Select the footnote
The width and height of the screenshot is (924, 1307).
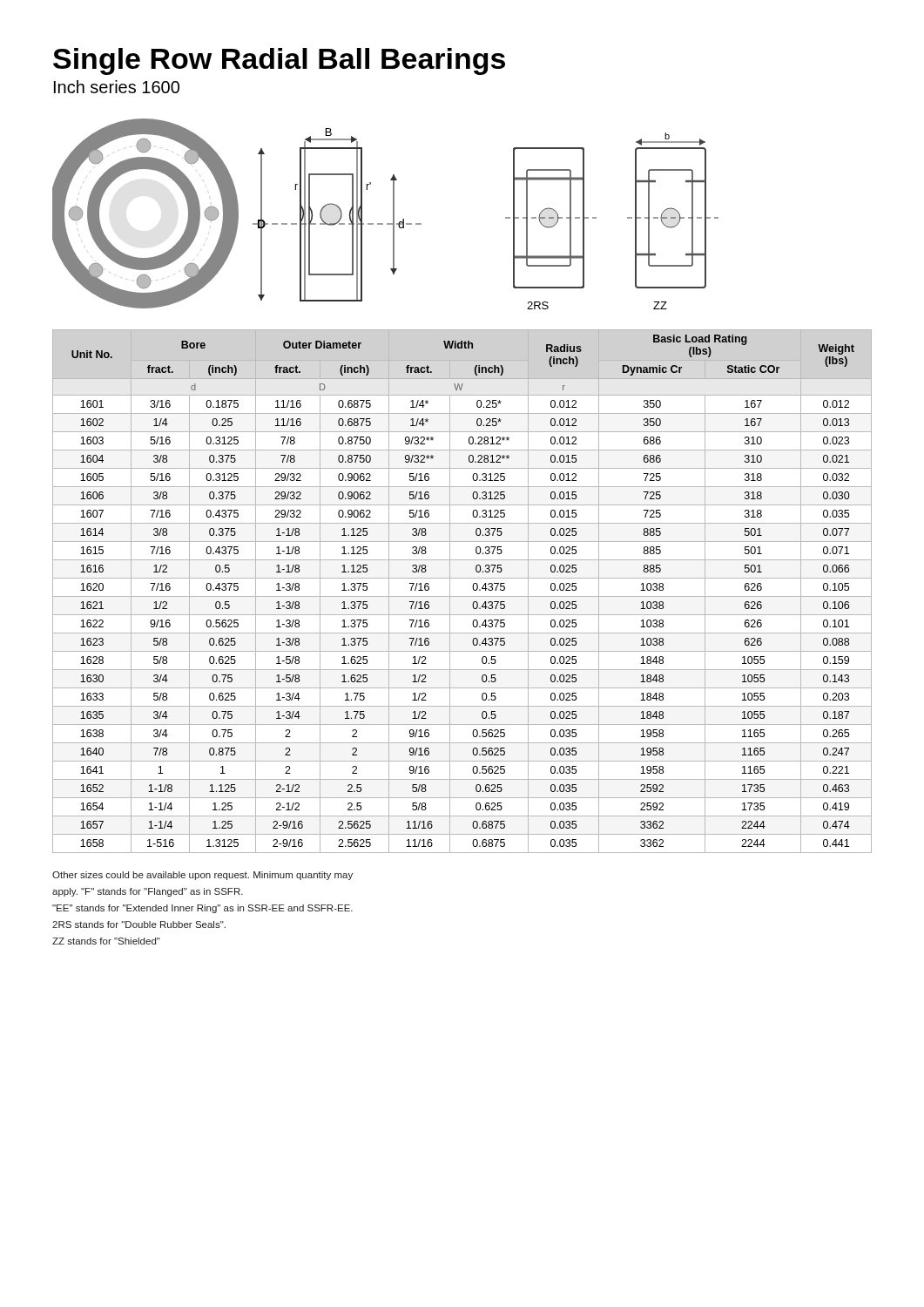coord(203,908)
